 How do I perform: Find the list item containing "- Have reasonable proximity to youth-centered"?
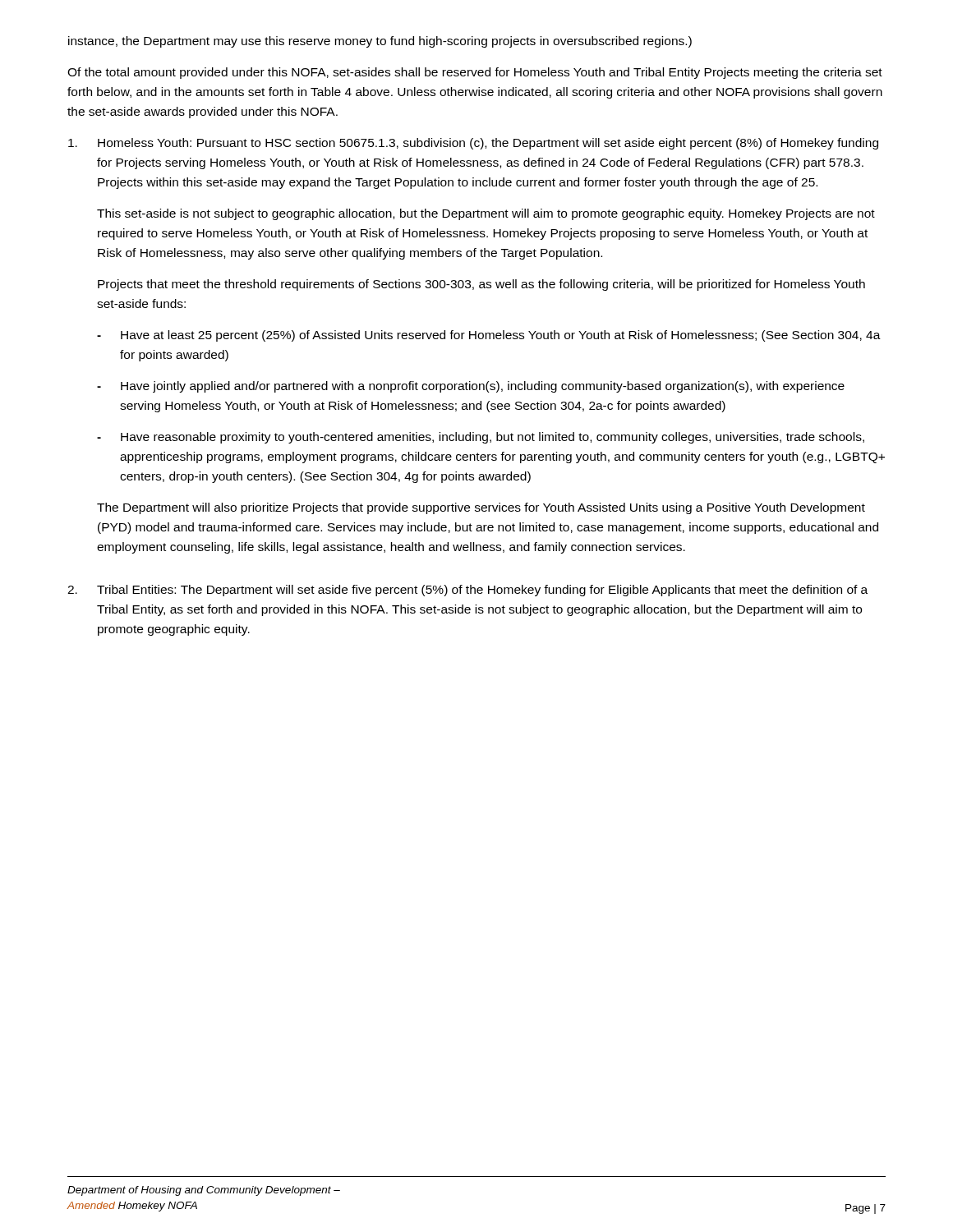click(491, 457)
